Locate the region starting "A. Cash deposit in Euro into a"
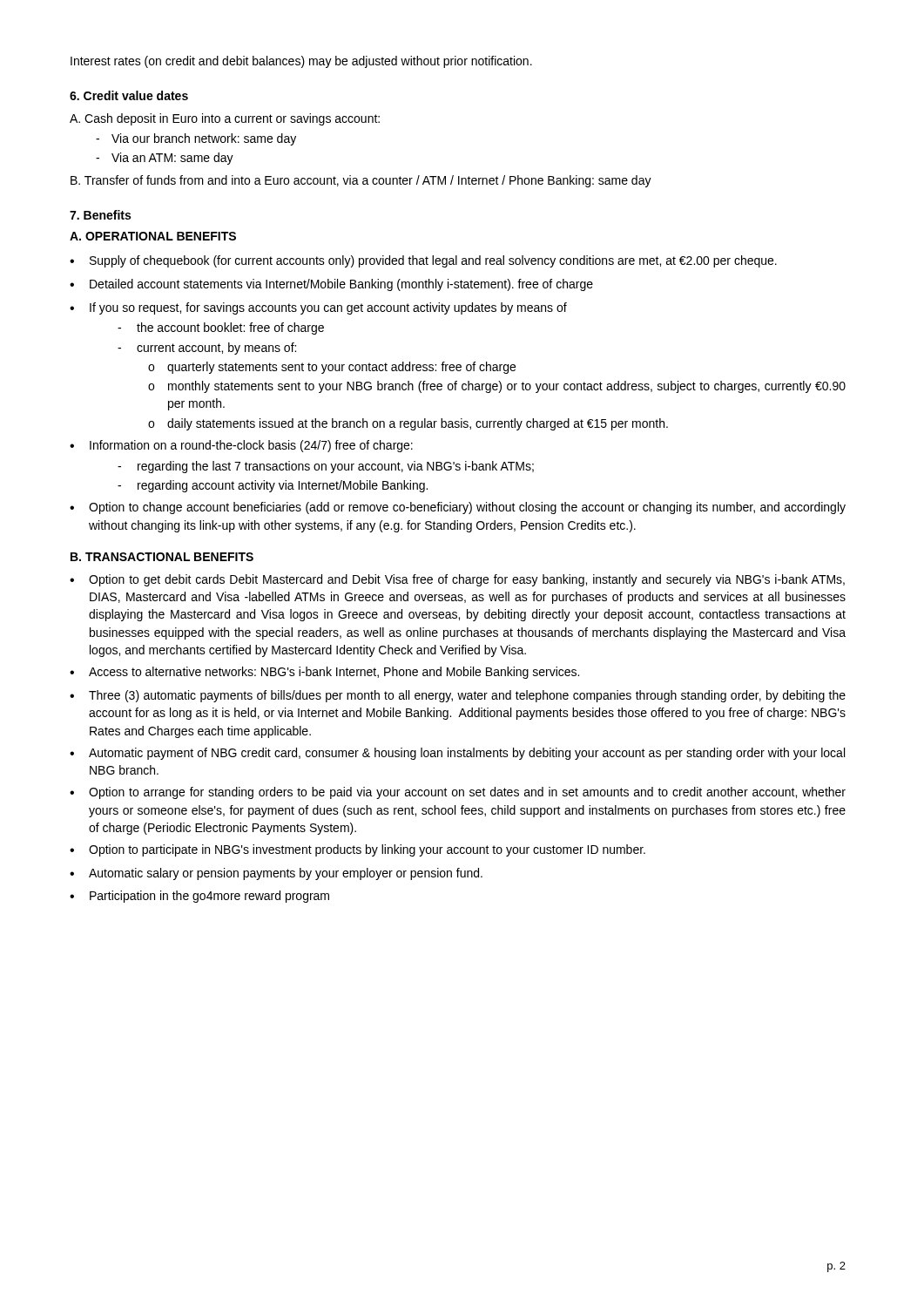This screenshot has height=1307, width=924. coord(225,119)
